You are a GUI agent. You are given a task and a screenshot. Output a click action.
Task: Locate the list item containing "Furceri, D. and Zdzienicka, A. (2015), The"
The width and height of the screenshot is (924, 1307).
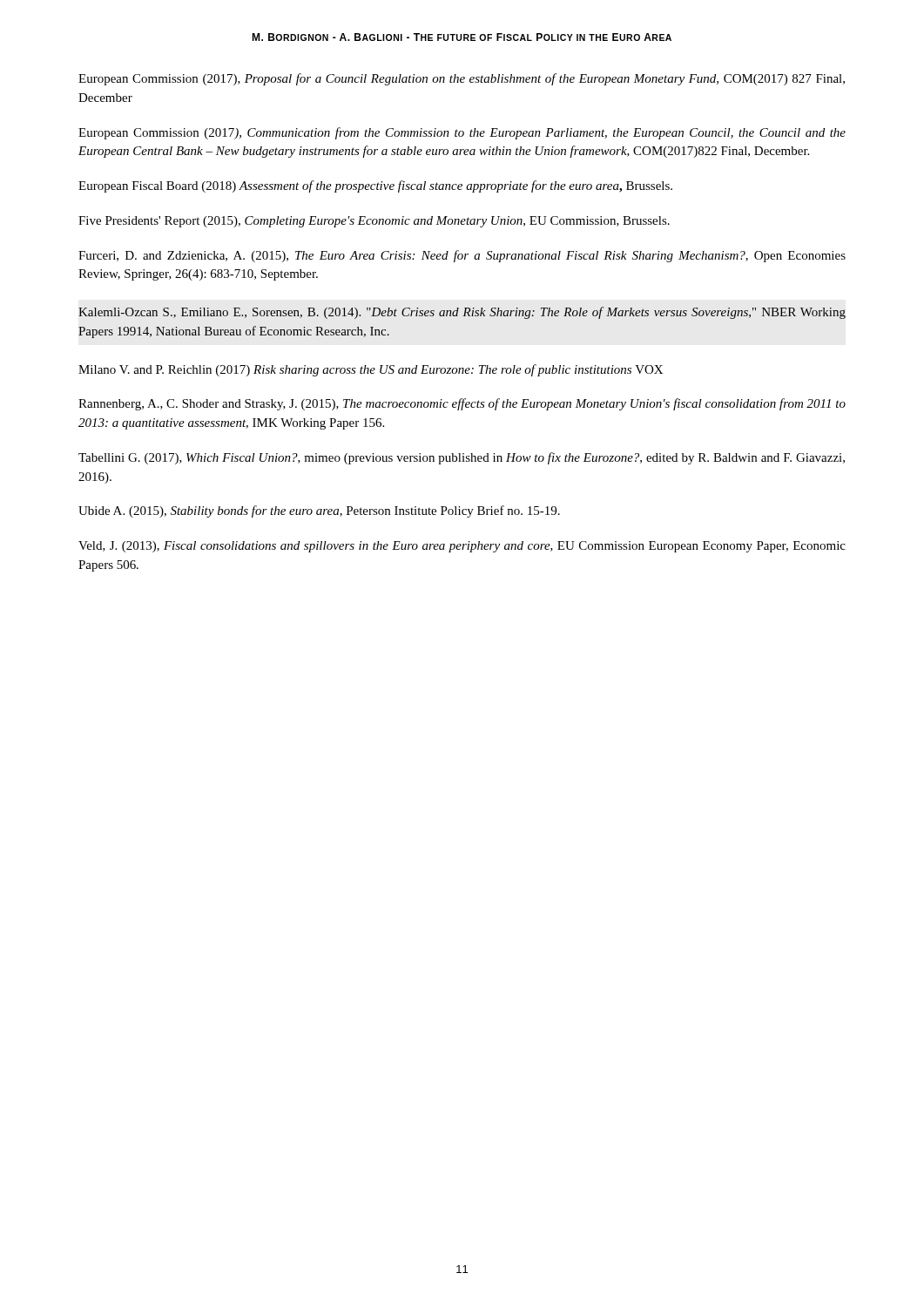[462, 264]
